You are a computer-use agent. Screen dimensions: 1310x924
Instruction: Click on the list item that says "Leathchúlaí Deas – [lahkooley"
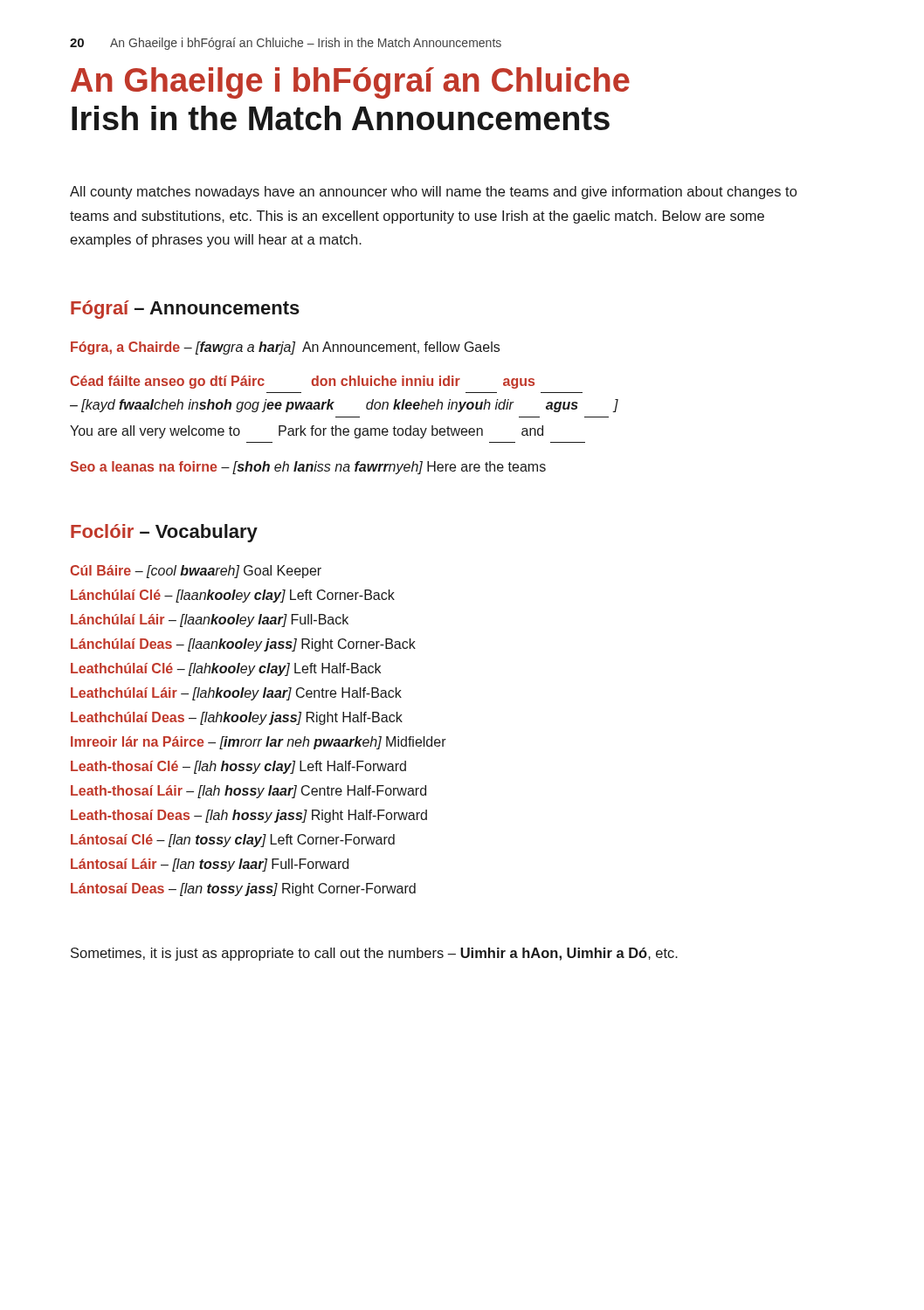[x=236, y=717]
